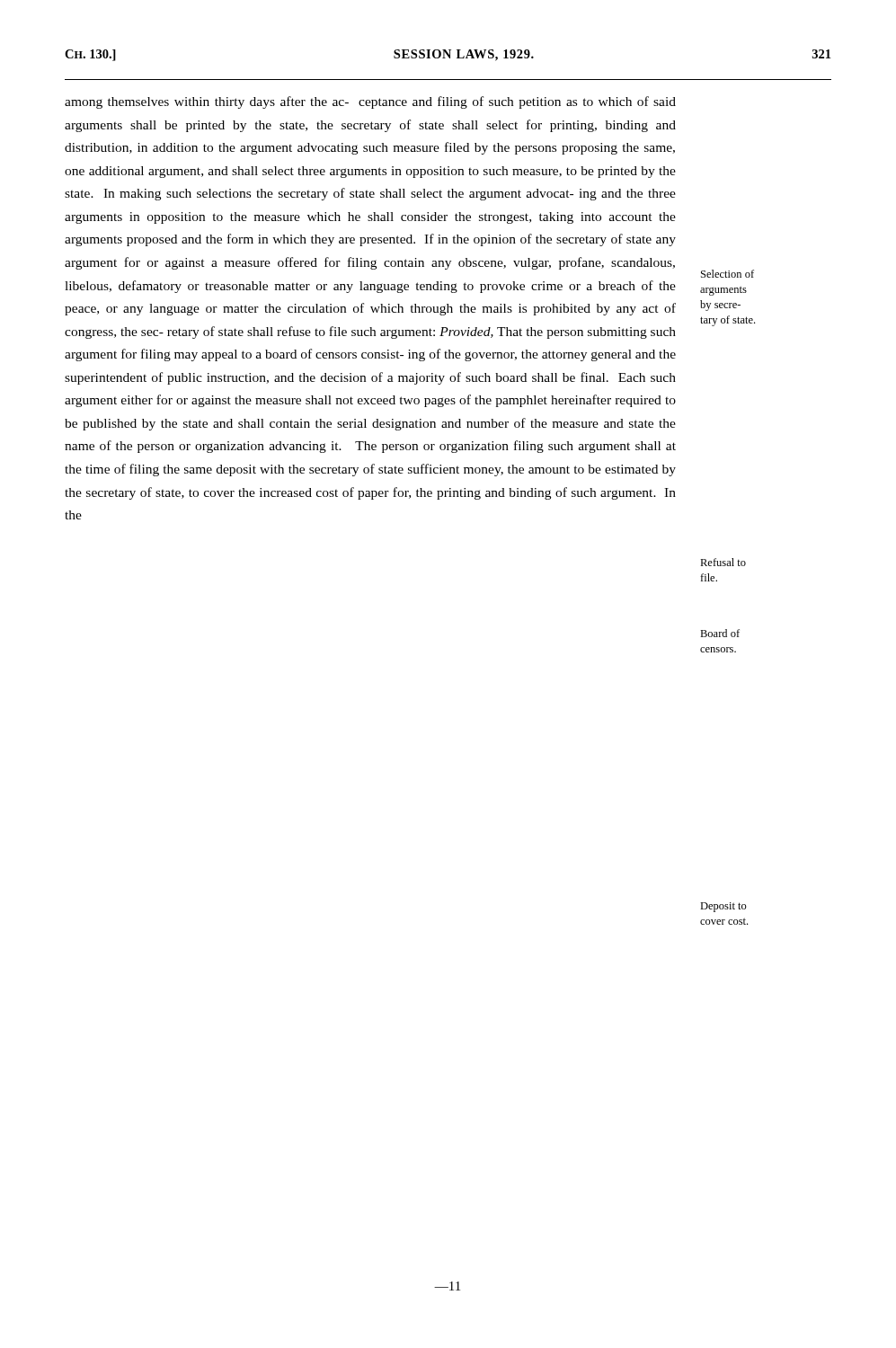Find the region starting "among themselves within thirty days"
Image resolution: width=896 pixels, height=1348 pixels.
370,308
